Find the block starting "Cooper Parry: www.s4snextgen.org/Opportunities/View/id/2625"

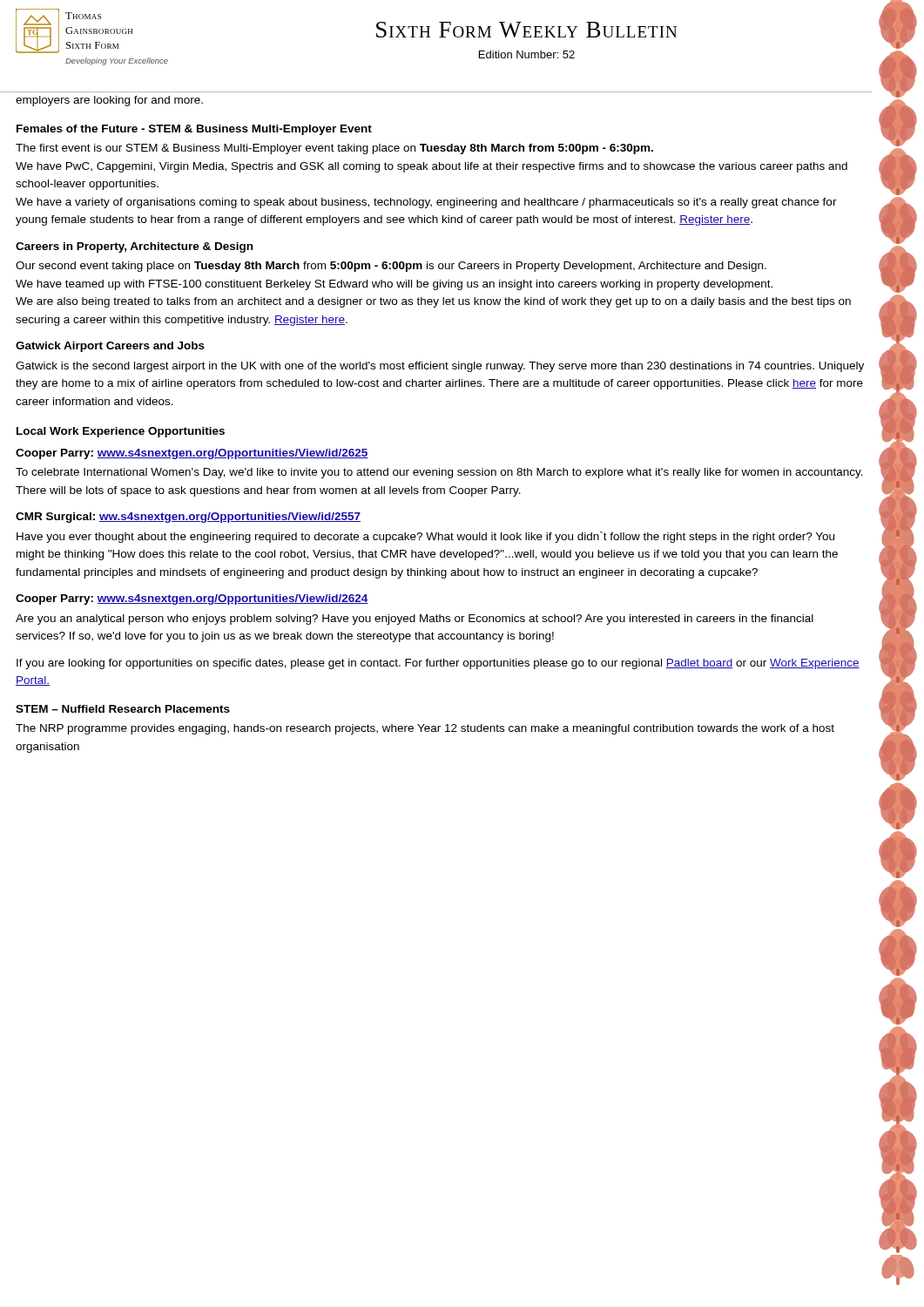(x=192, y=452)
